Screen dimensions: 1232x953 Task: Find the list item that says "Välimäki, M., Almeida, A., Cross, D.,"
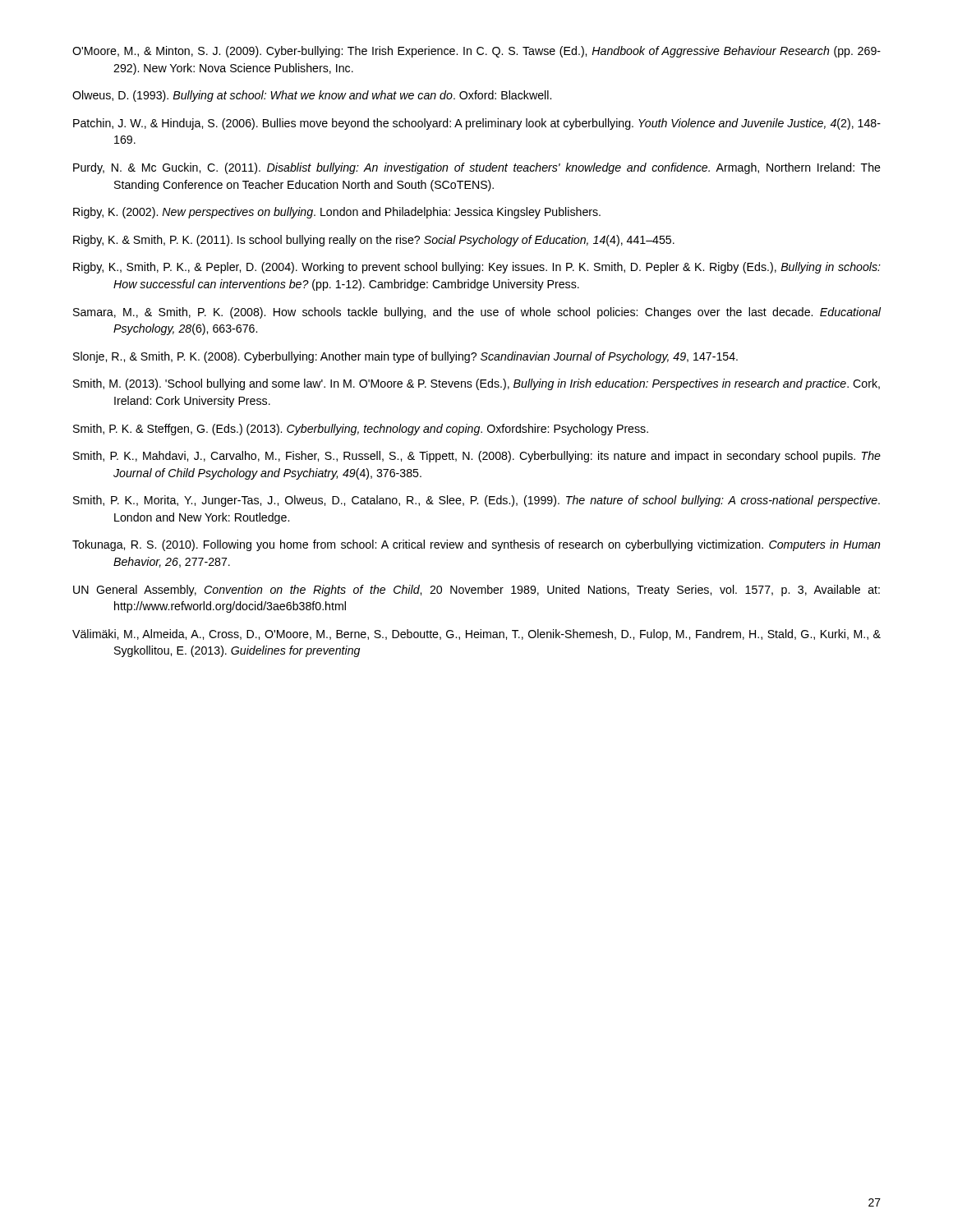pyautogui.click(x=476, y=642)
